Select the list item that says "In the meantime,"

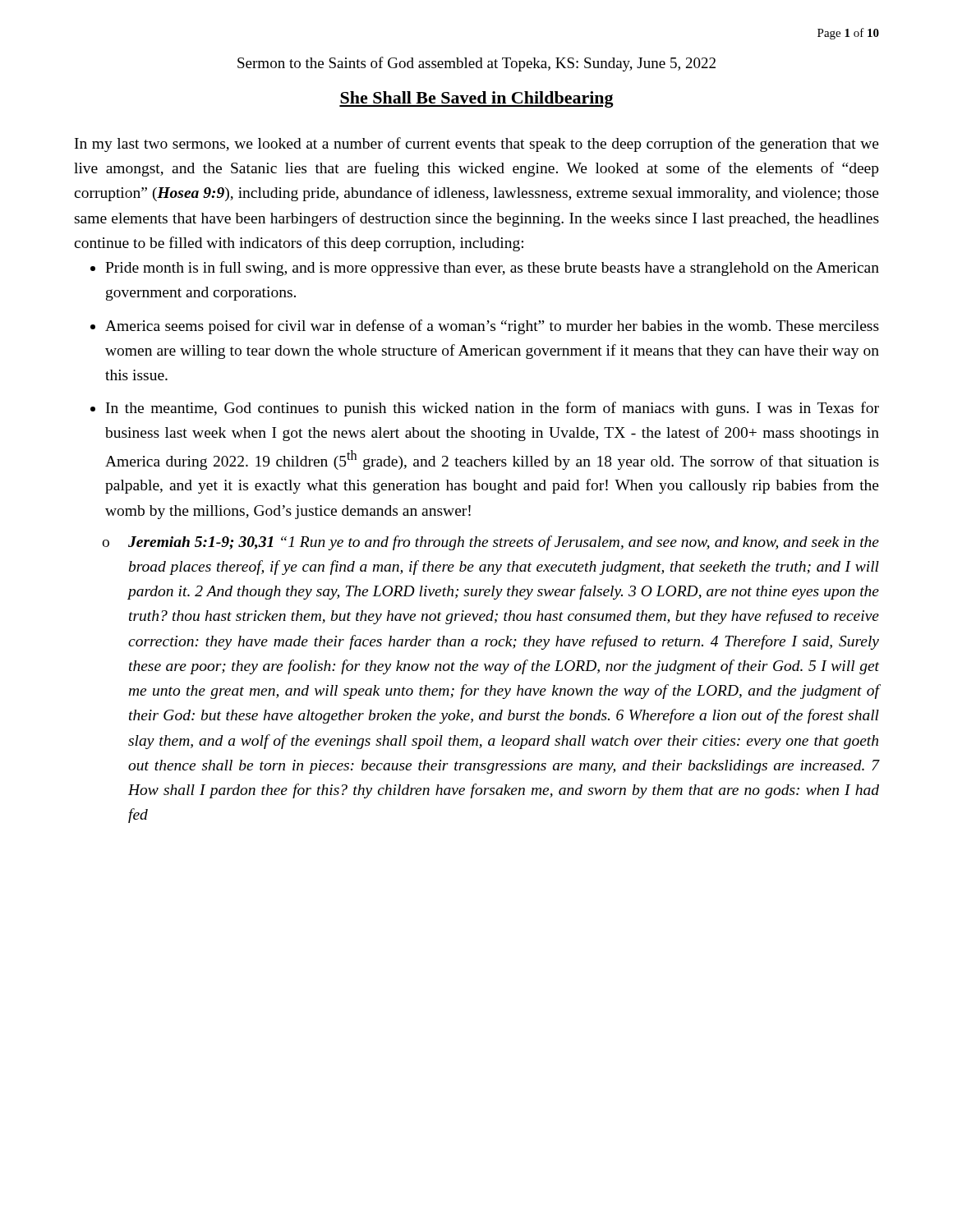pyautogui.click(x=492, y=613)
